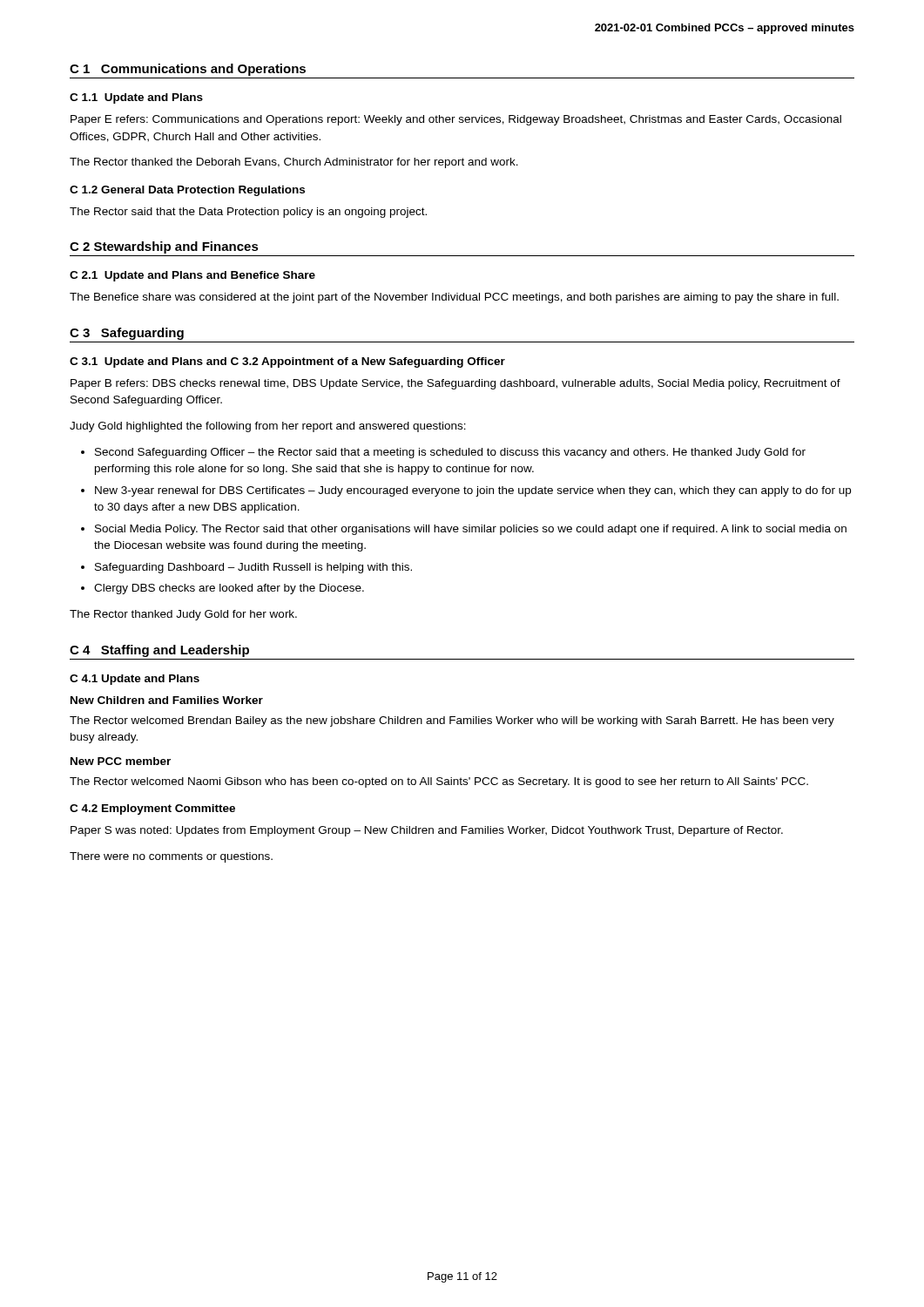The image size is (924, 1307).
Task: Locate the passage starting "C 3 Safeguarding"
Action: (x=127, y=332)
